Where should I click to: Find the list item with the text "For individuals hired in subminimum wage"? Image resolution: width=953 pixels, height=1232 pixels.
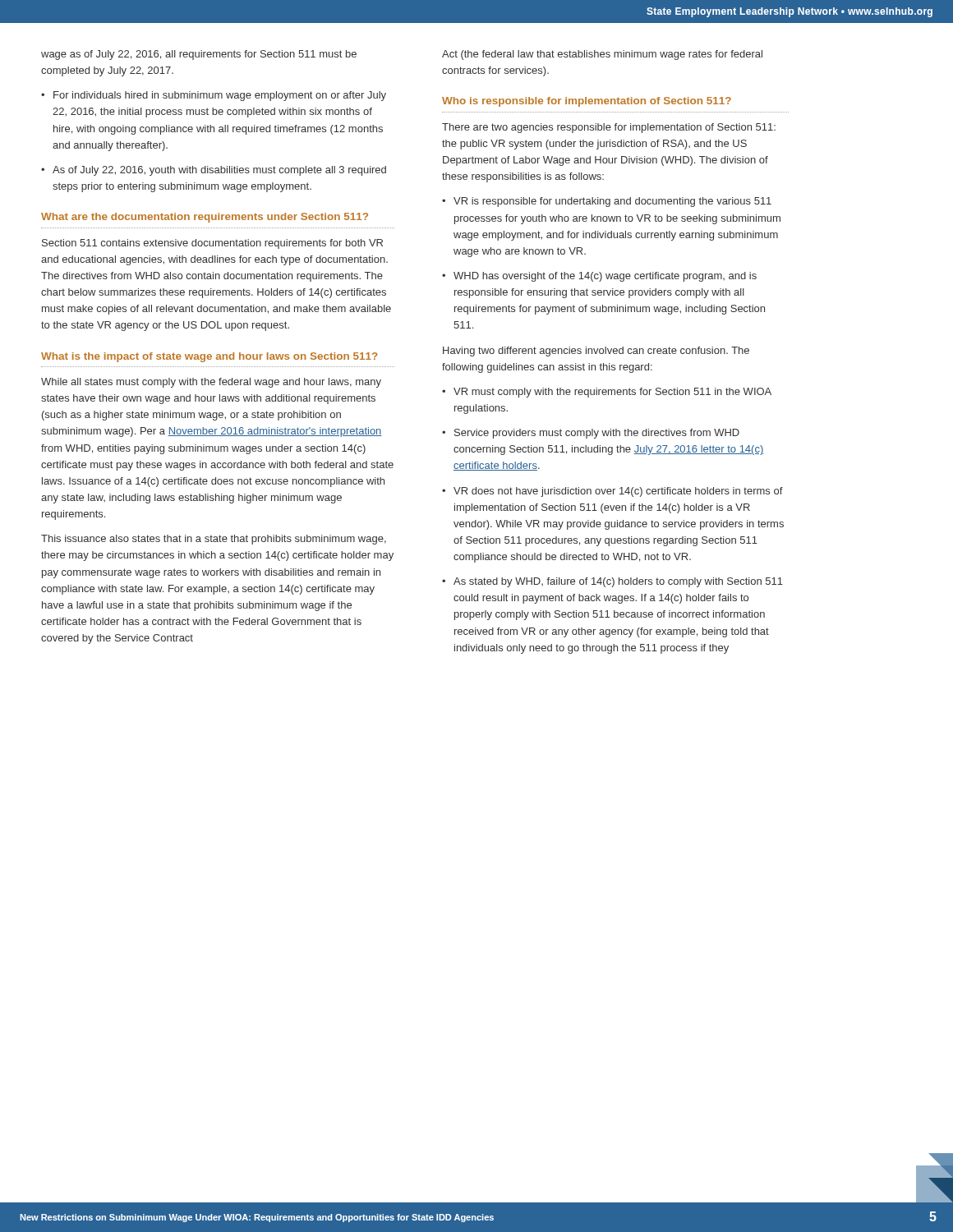(x=219, y=120)
